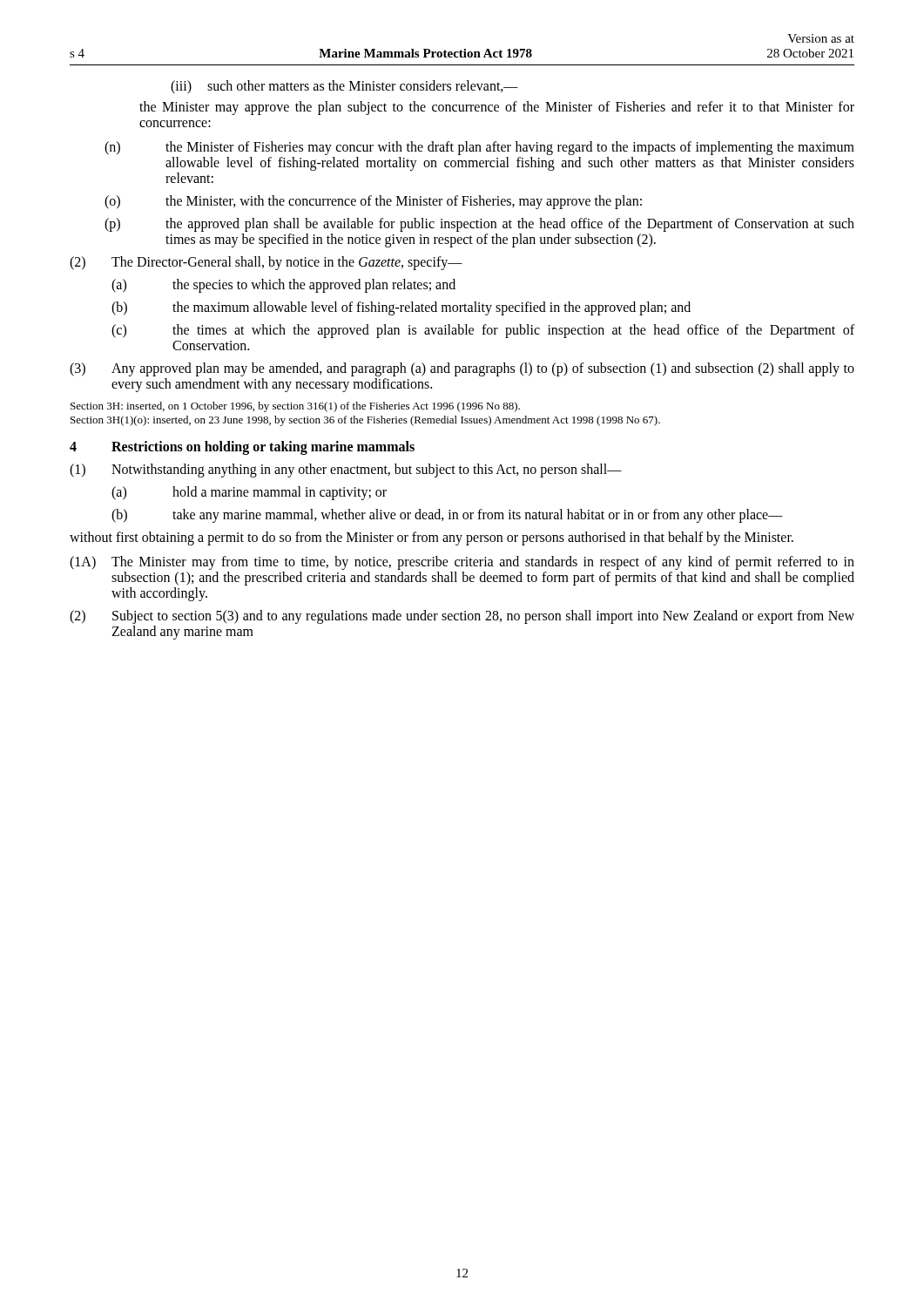Point to the block beginning "(2) Subject to"
Screen dimensions: 1307x924
(462, 624)
